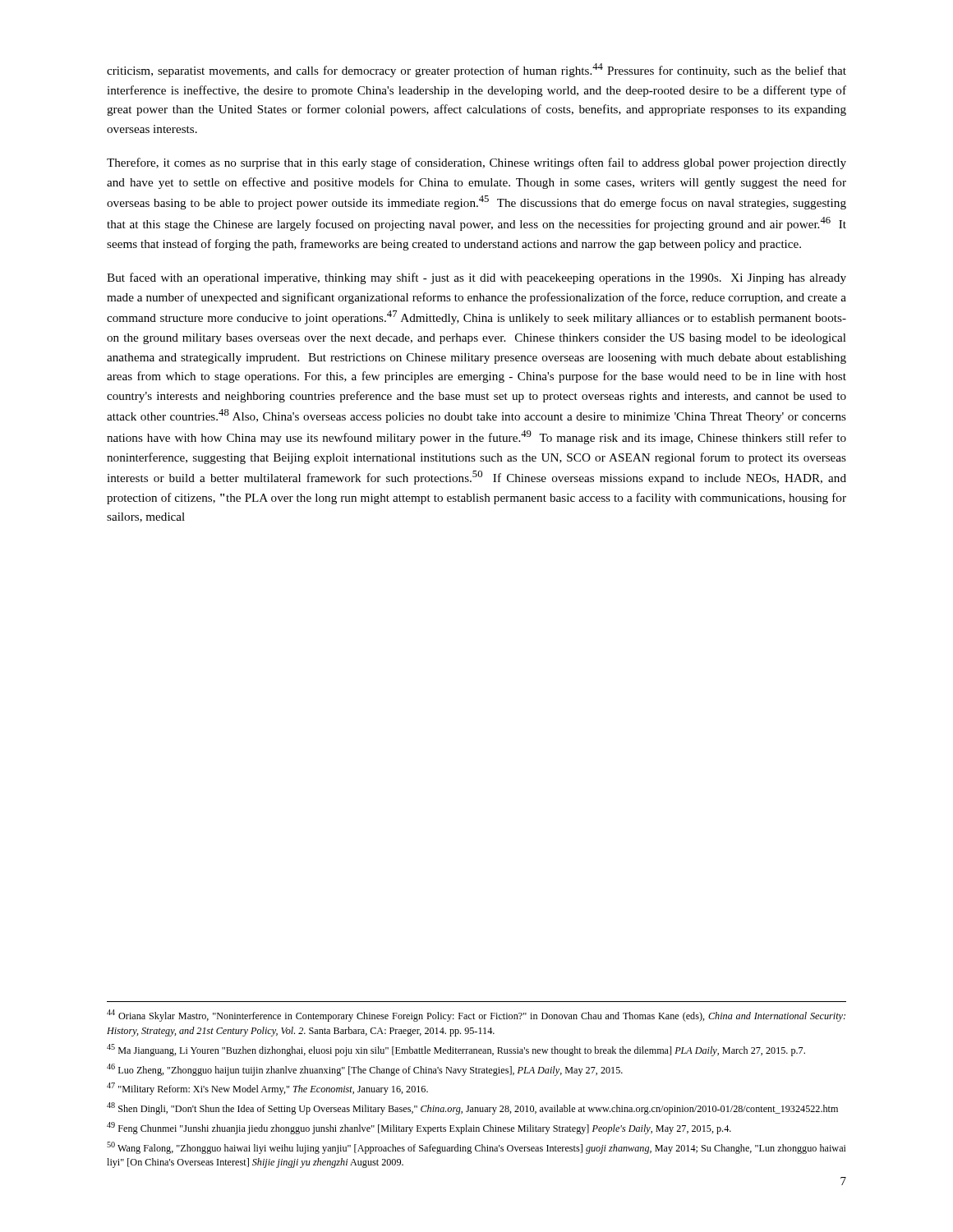Point to the block beginning "criticism, separatist movements,"

click(x=476, y=98)
